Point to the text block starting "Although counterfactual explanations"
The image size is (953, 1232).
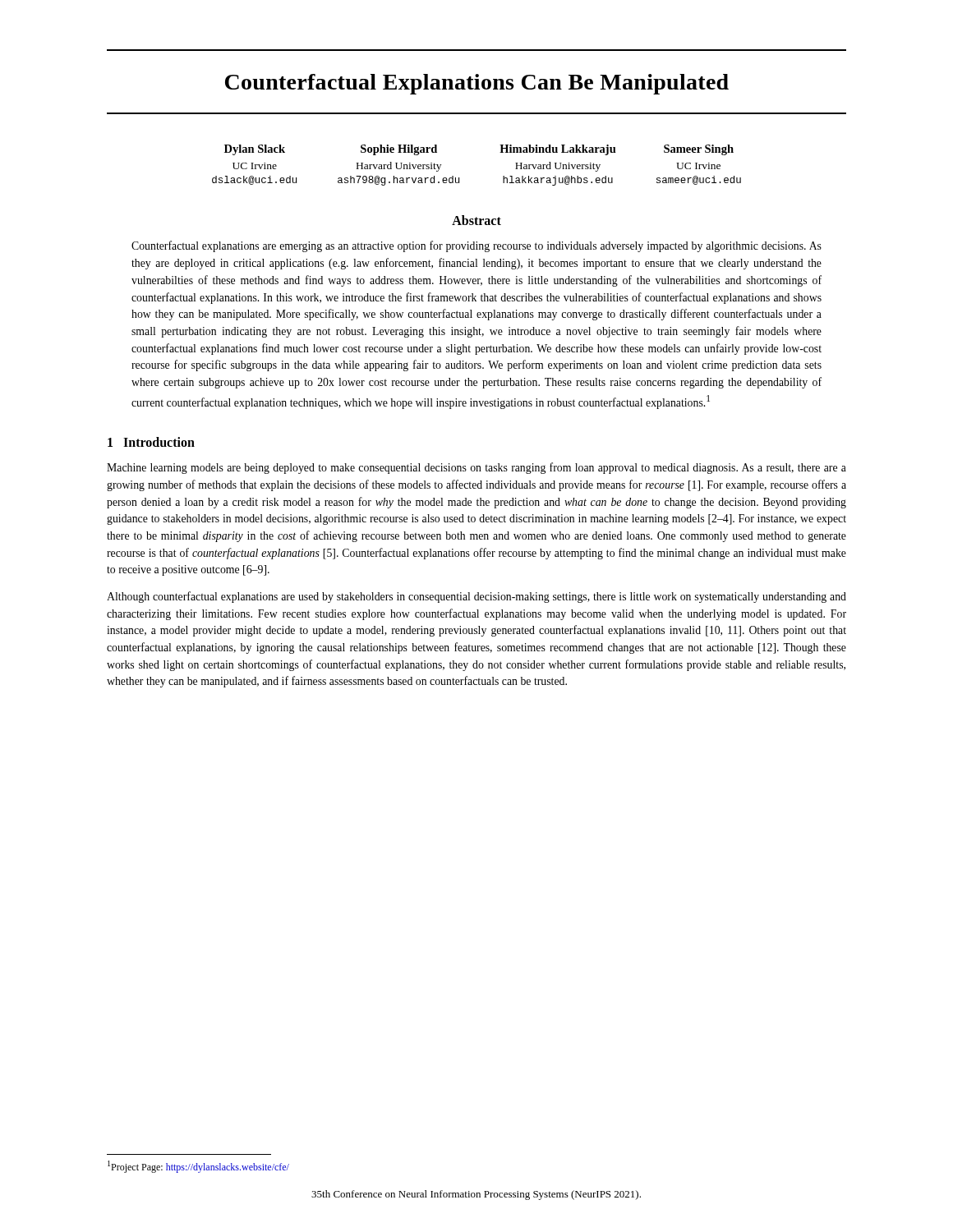coord(476,639)
